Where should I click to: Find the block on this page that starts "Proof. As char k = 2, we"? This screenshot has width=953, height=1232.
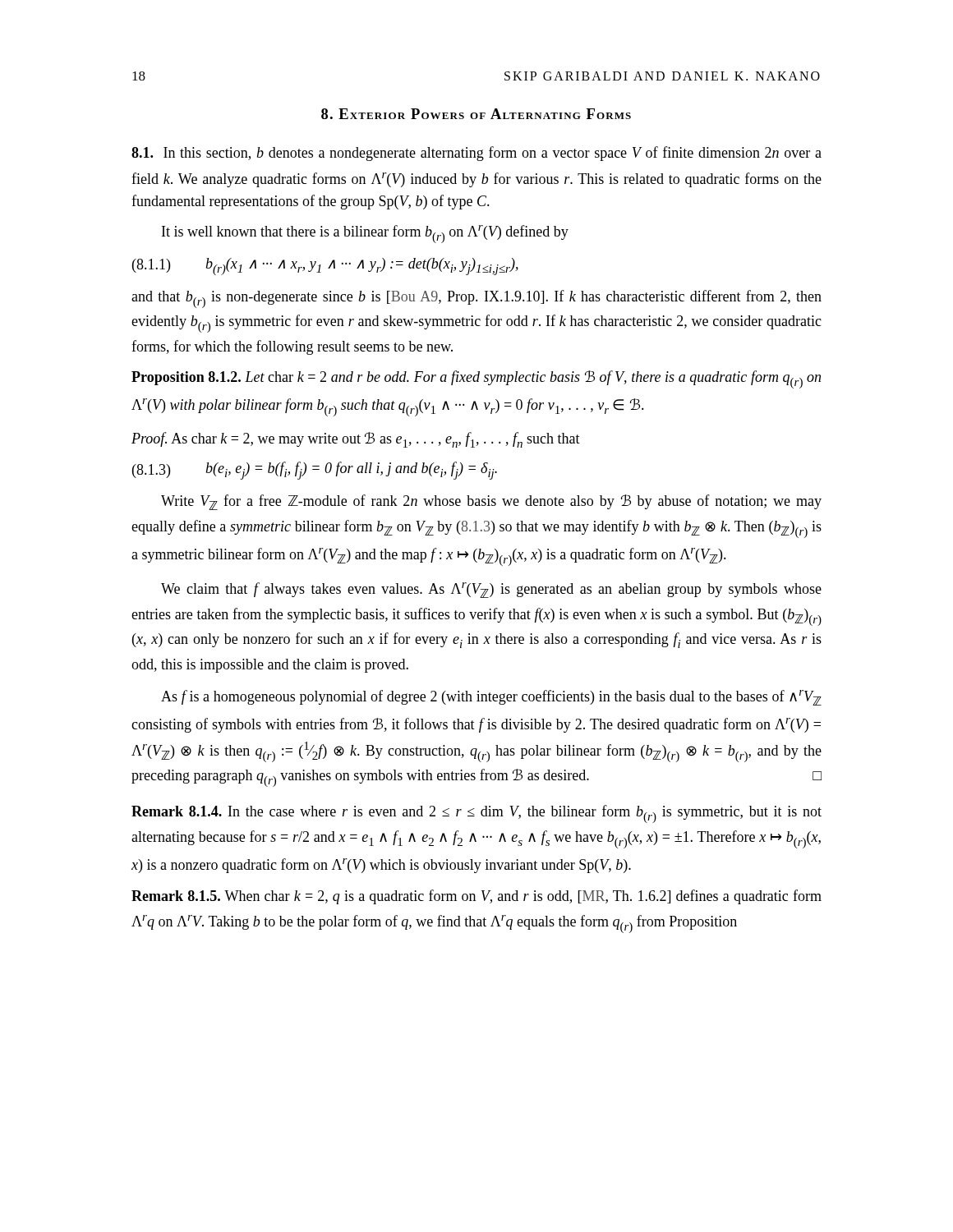(x=476, y=440)
